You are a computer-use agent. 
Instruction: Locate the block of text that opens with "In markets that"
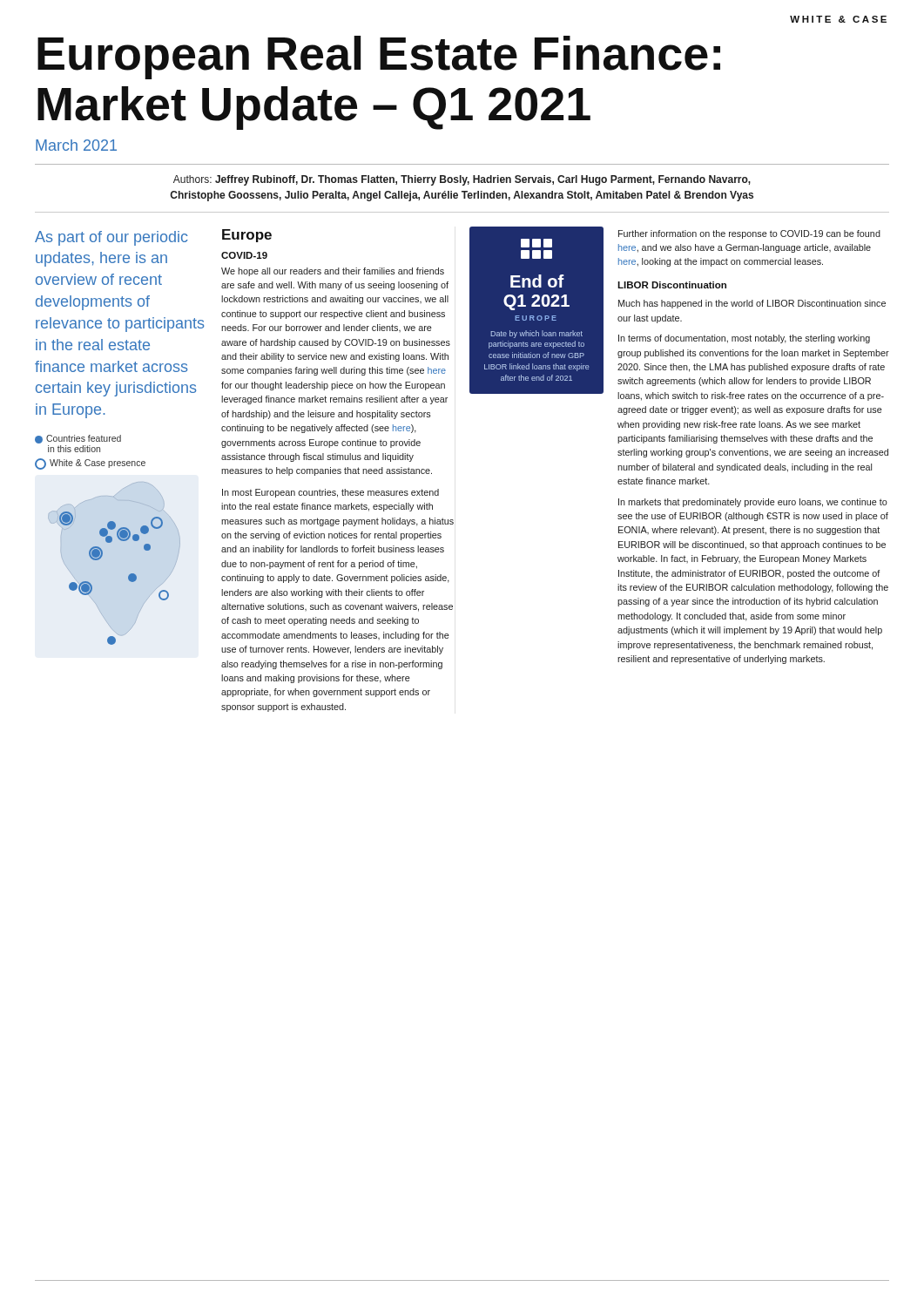click(x=753, y=580)
